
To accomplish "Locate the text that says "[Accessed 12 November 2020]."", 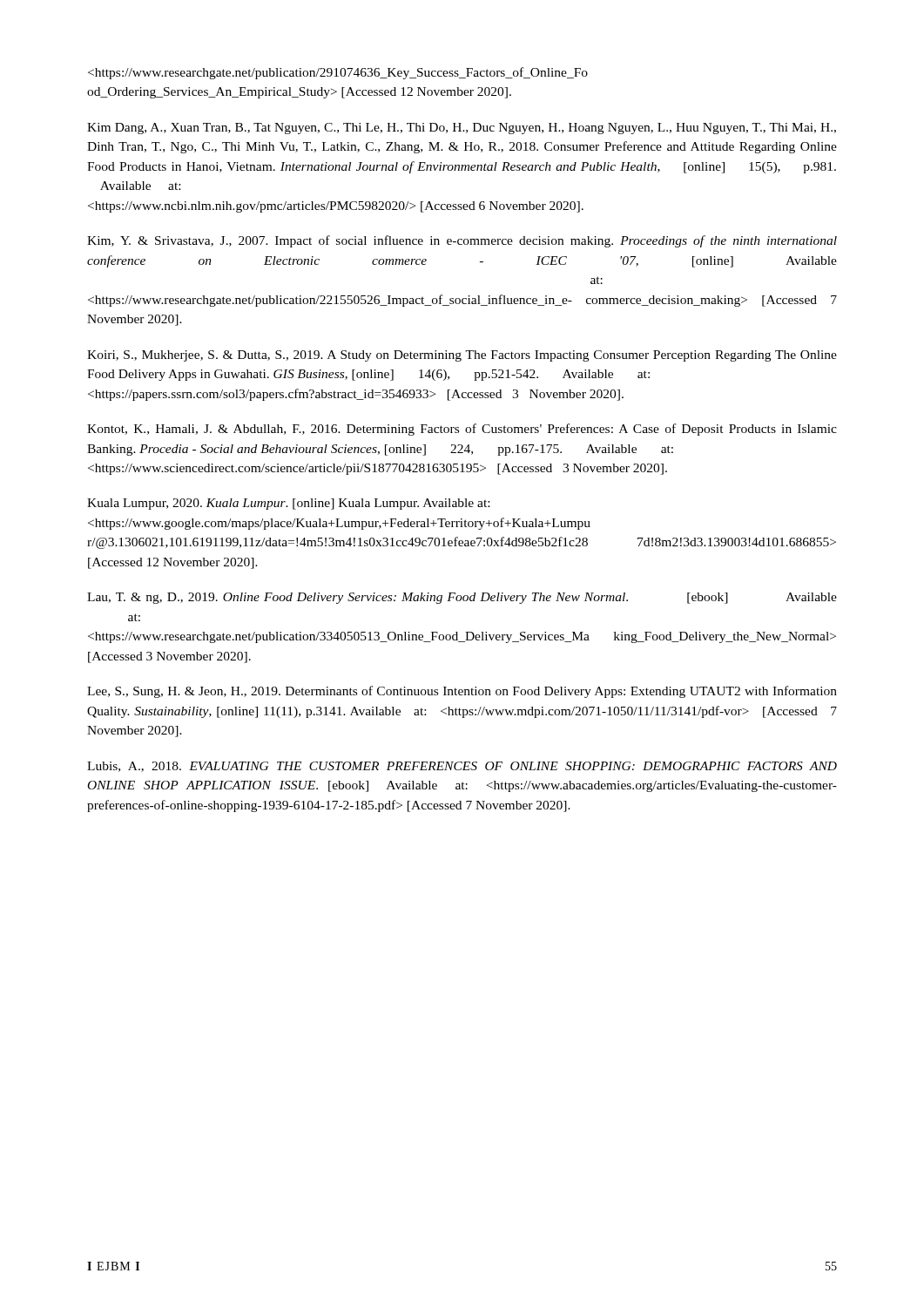I will [338, 82].
